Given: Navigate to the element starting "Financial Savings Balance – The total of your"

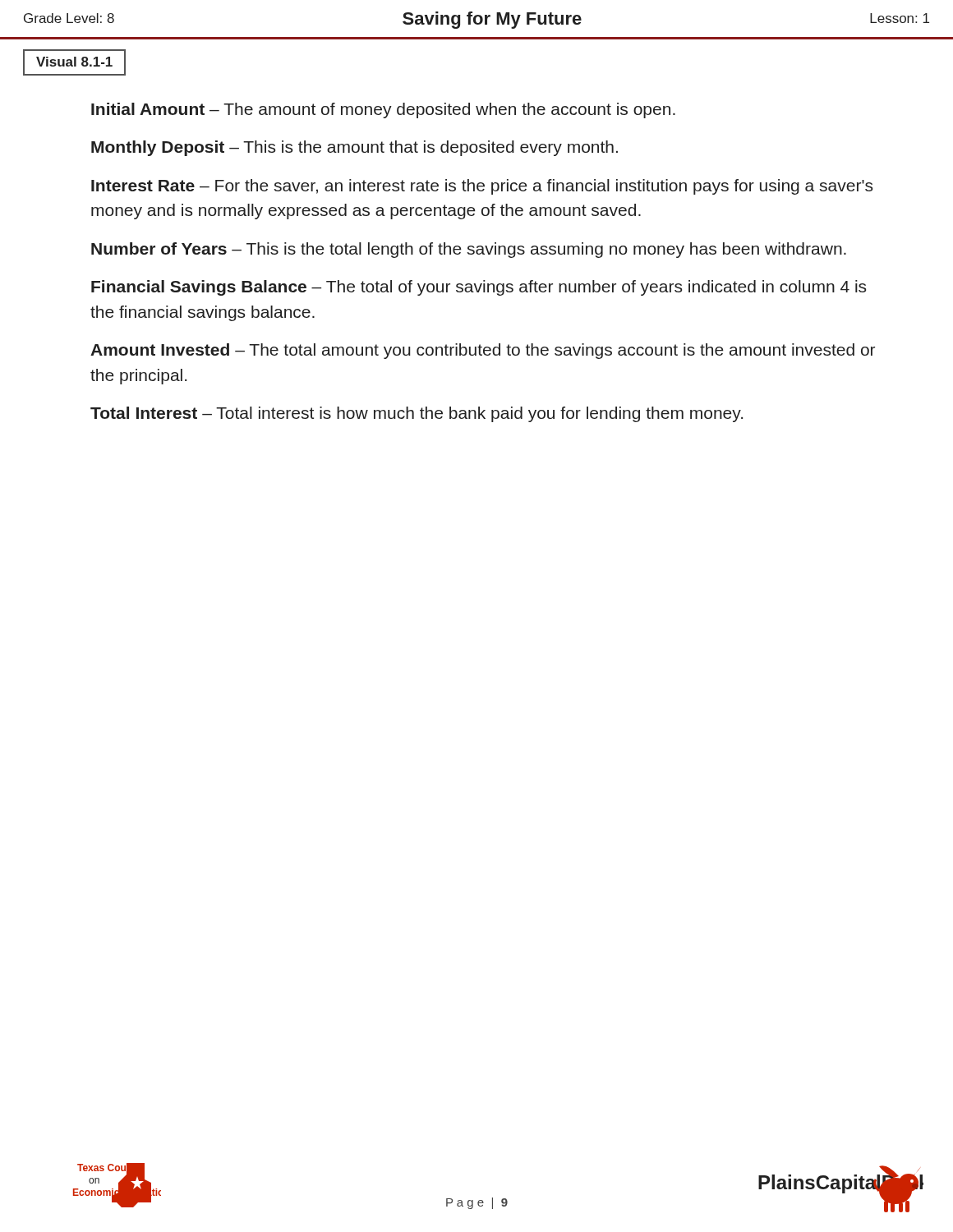Looking at the screenshot, I should [479, 299].
